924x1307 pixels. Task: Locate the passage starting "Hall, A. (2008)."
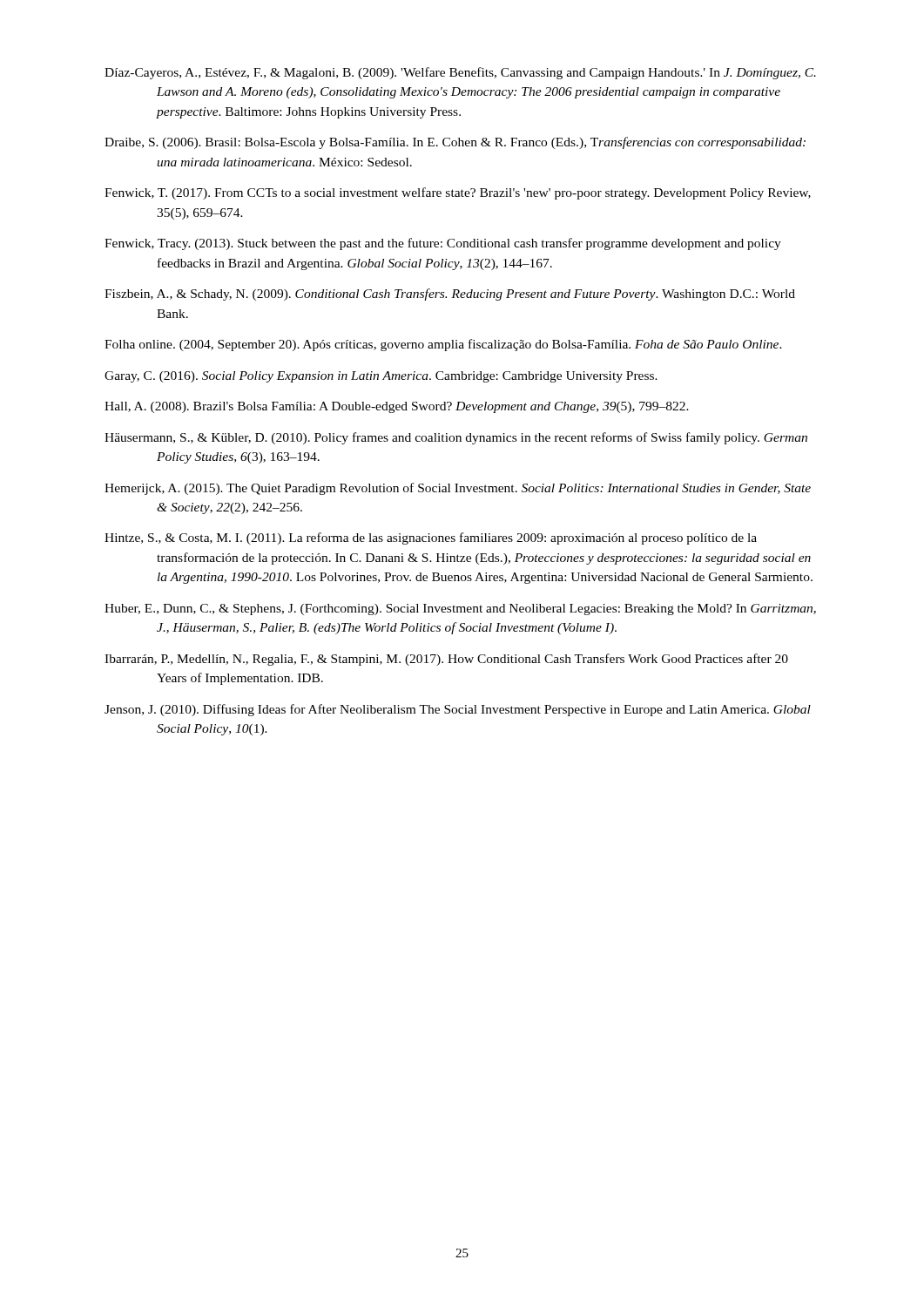[x=397, y=406]
